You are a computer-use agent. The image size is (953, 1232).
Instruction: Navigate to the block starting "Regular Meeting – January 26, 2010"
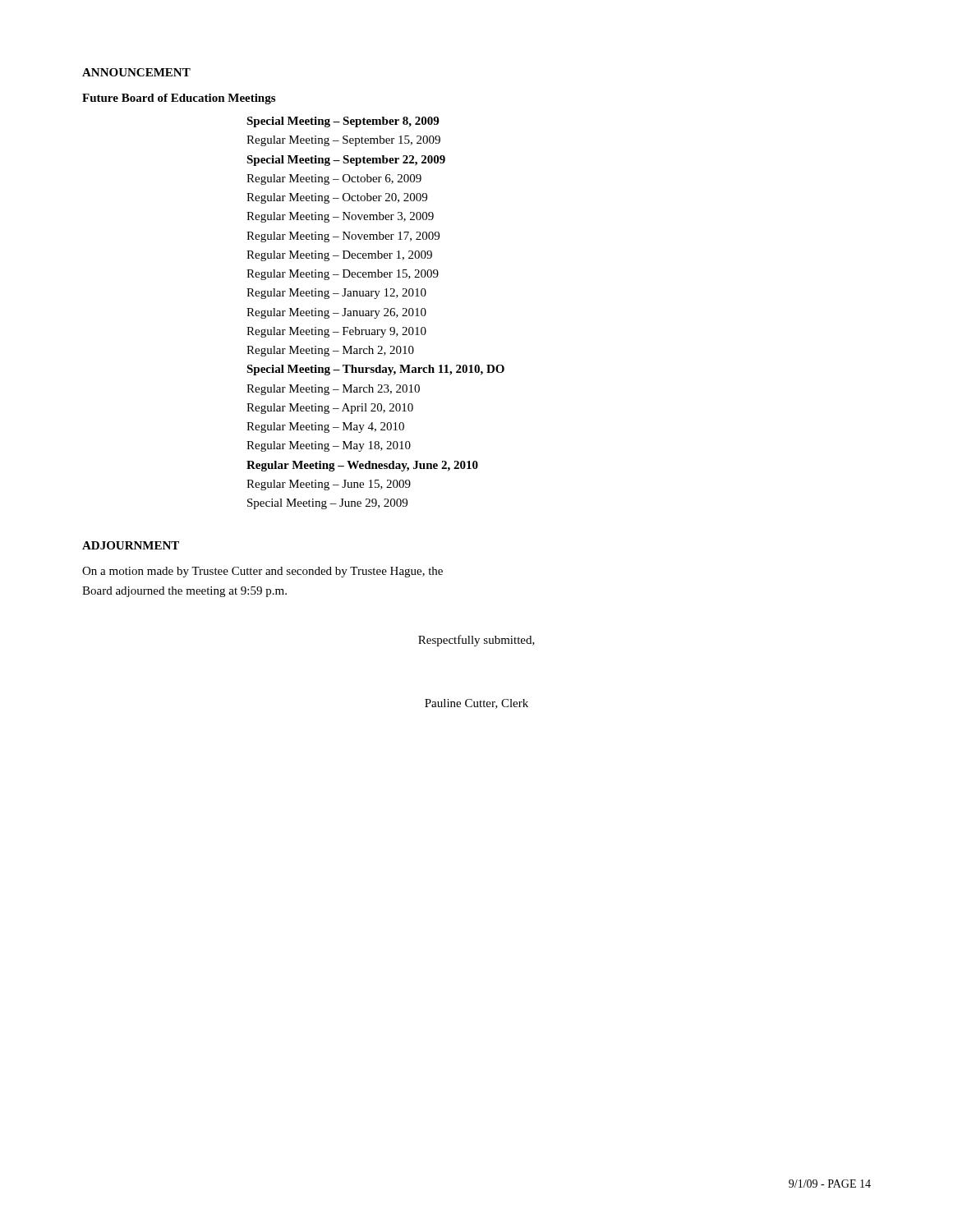point(336,312)
